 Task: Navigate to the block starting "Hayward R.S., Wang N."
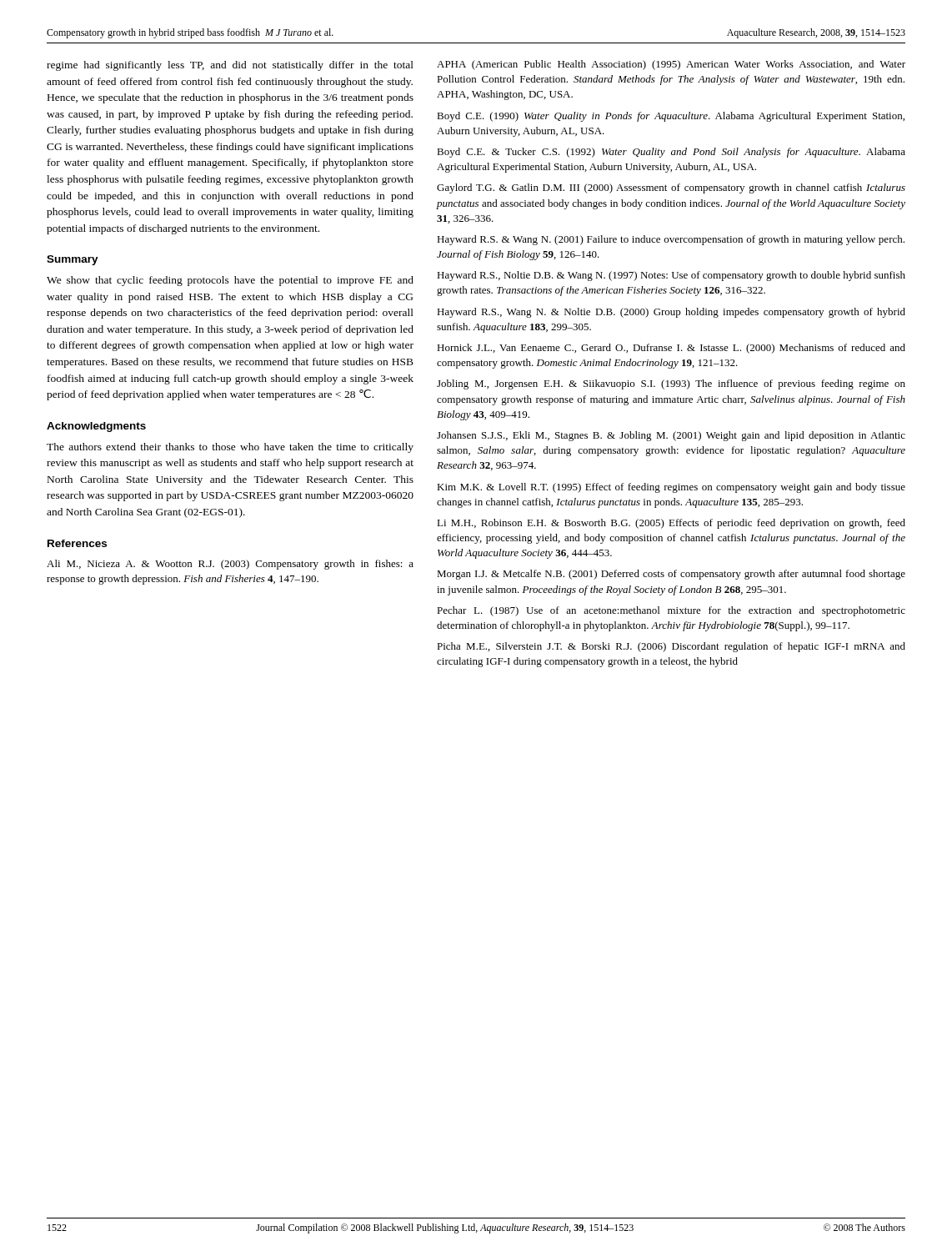coord(671,319)
